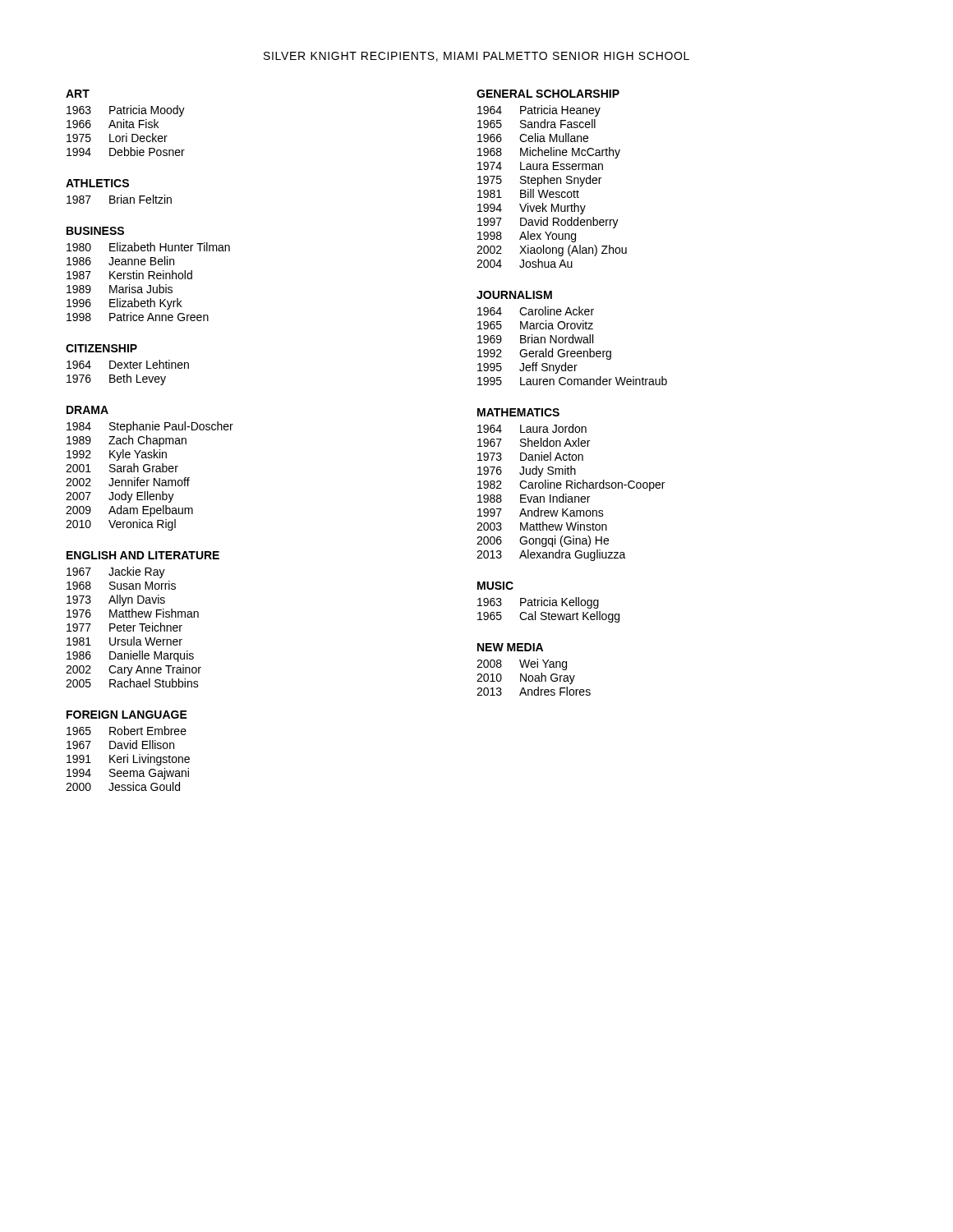Click on the list item that reads "1998Patrice Anne Green"
This screenshot has width=953, height=1232.
tap(137, 317)
